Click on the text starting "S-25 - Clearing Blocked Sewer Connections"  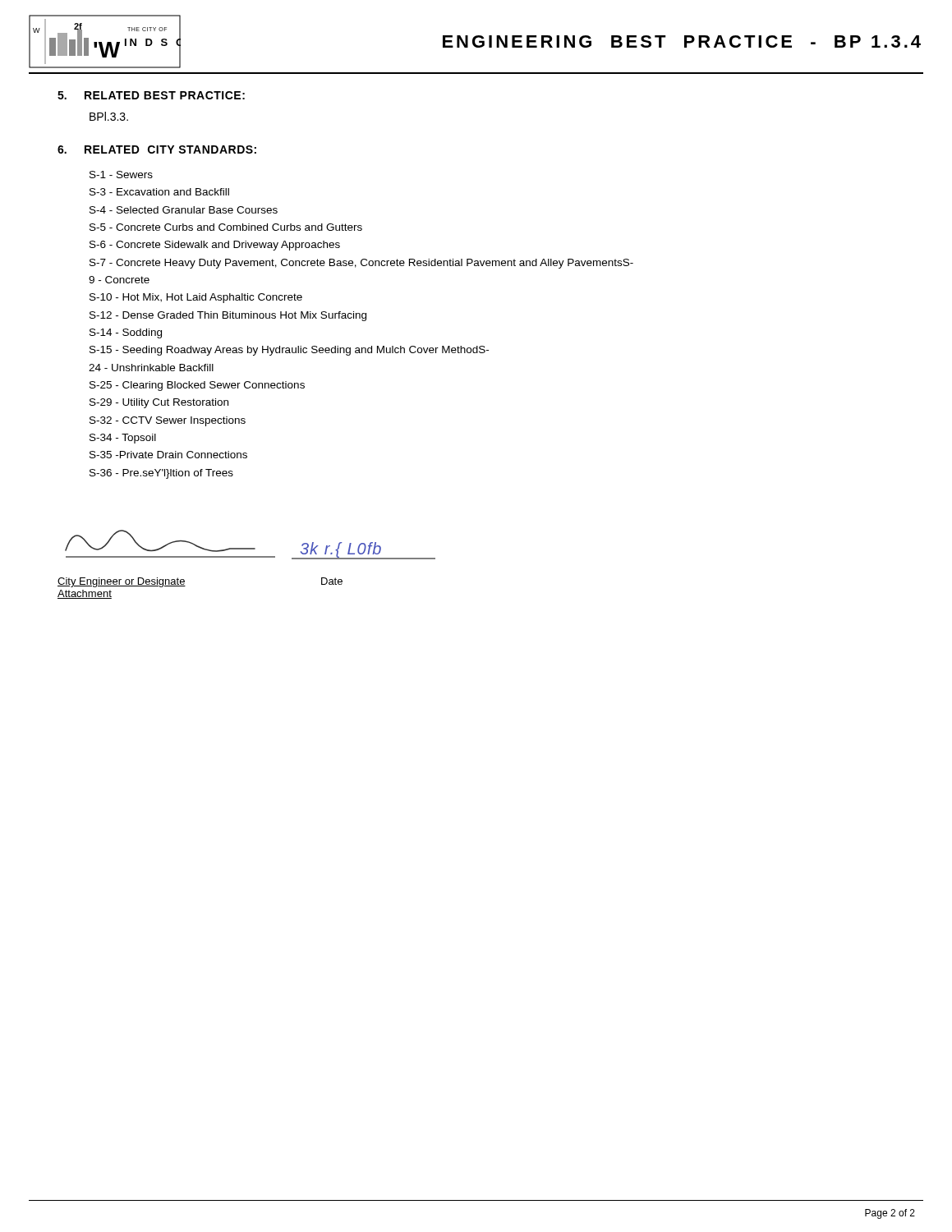[197, 385]
